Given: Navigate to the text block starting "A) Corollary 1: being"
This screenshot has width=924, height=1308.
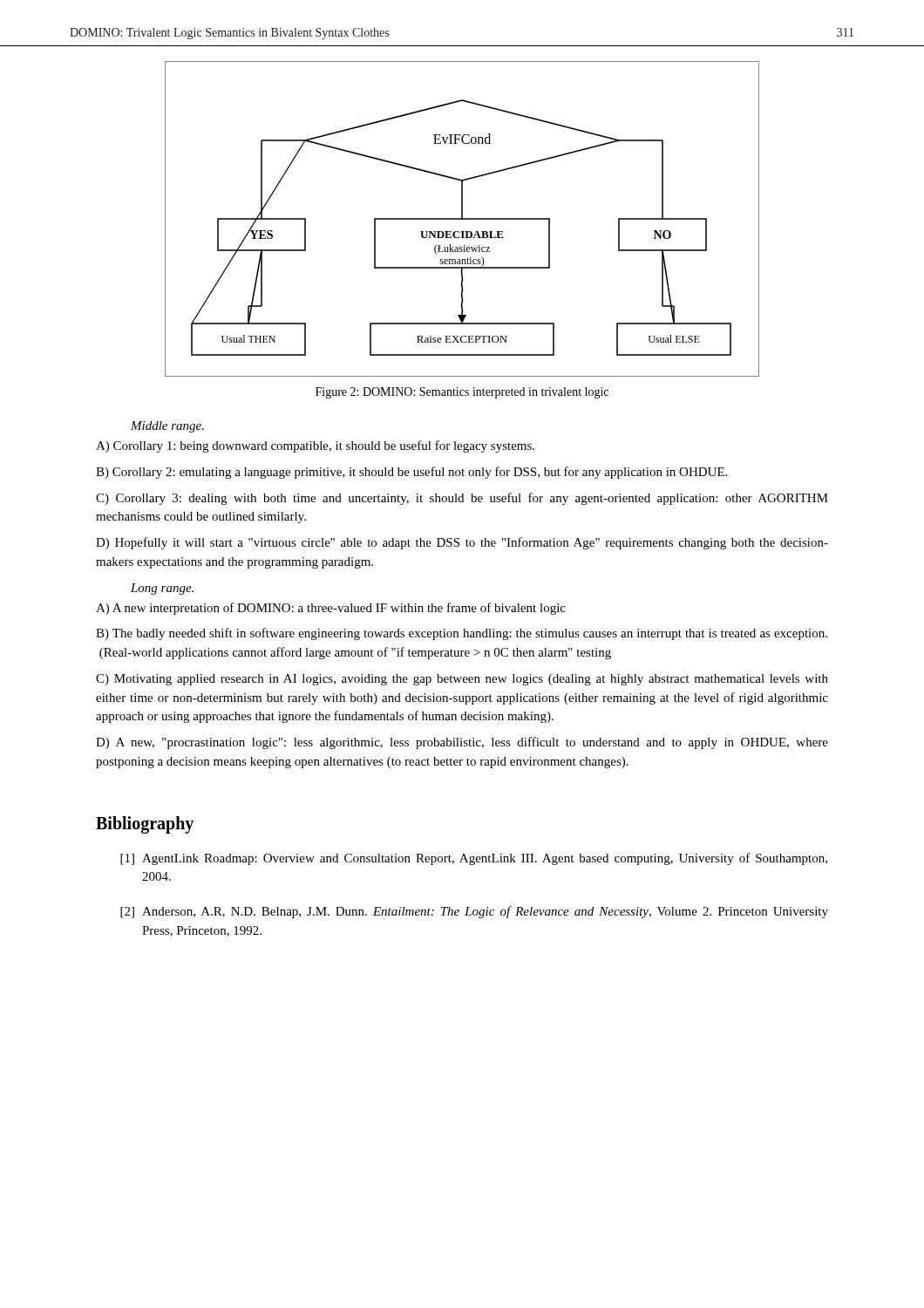Looking at the screenshot, I should coord(316,446).
